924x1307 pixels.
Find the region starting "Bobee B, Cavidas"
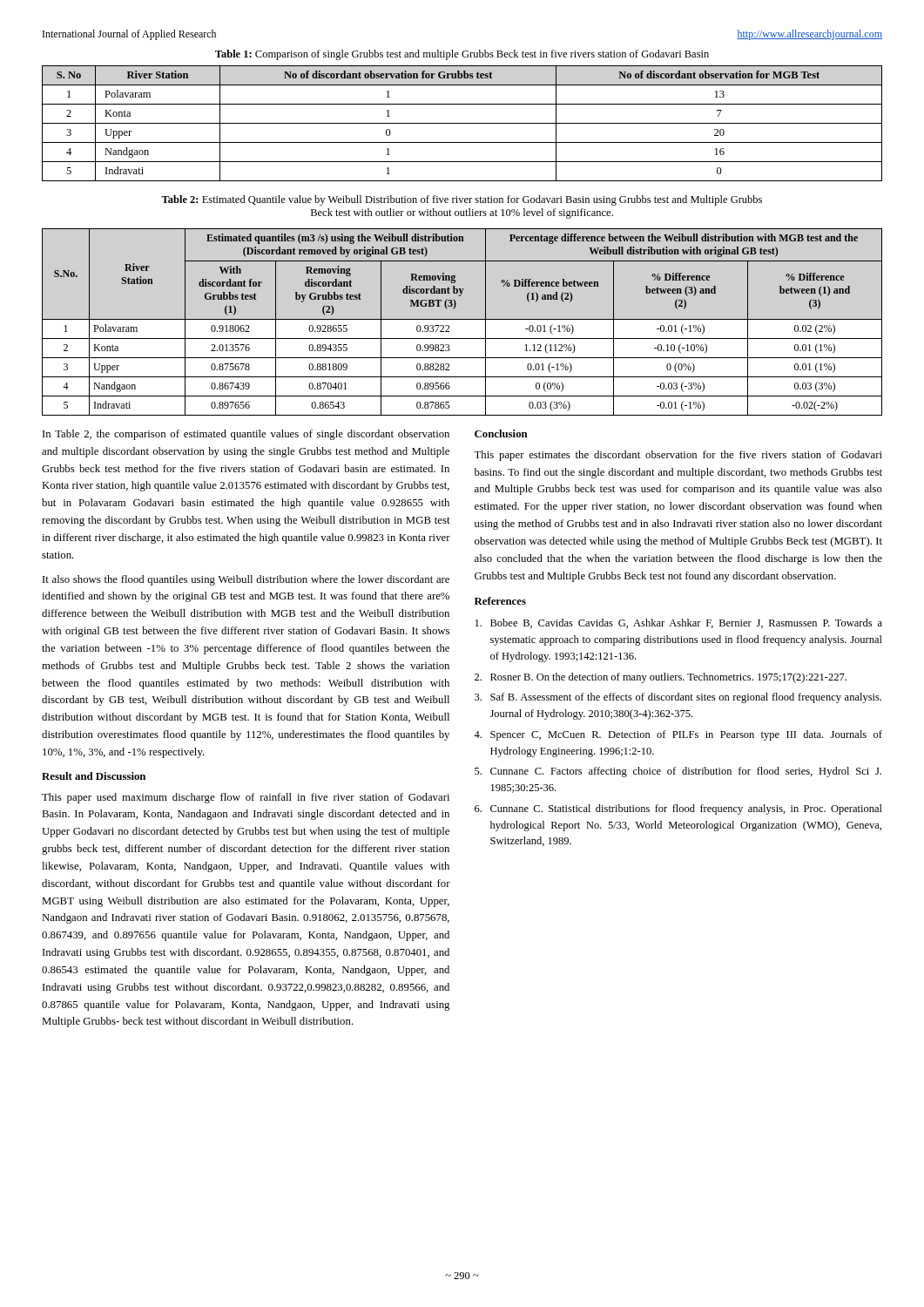(678, 640)
